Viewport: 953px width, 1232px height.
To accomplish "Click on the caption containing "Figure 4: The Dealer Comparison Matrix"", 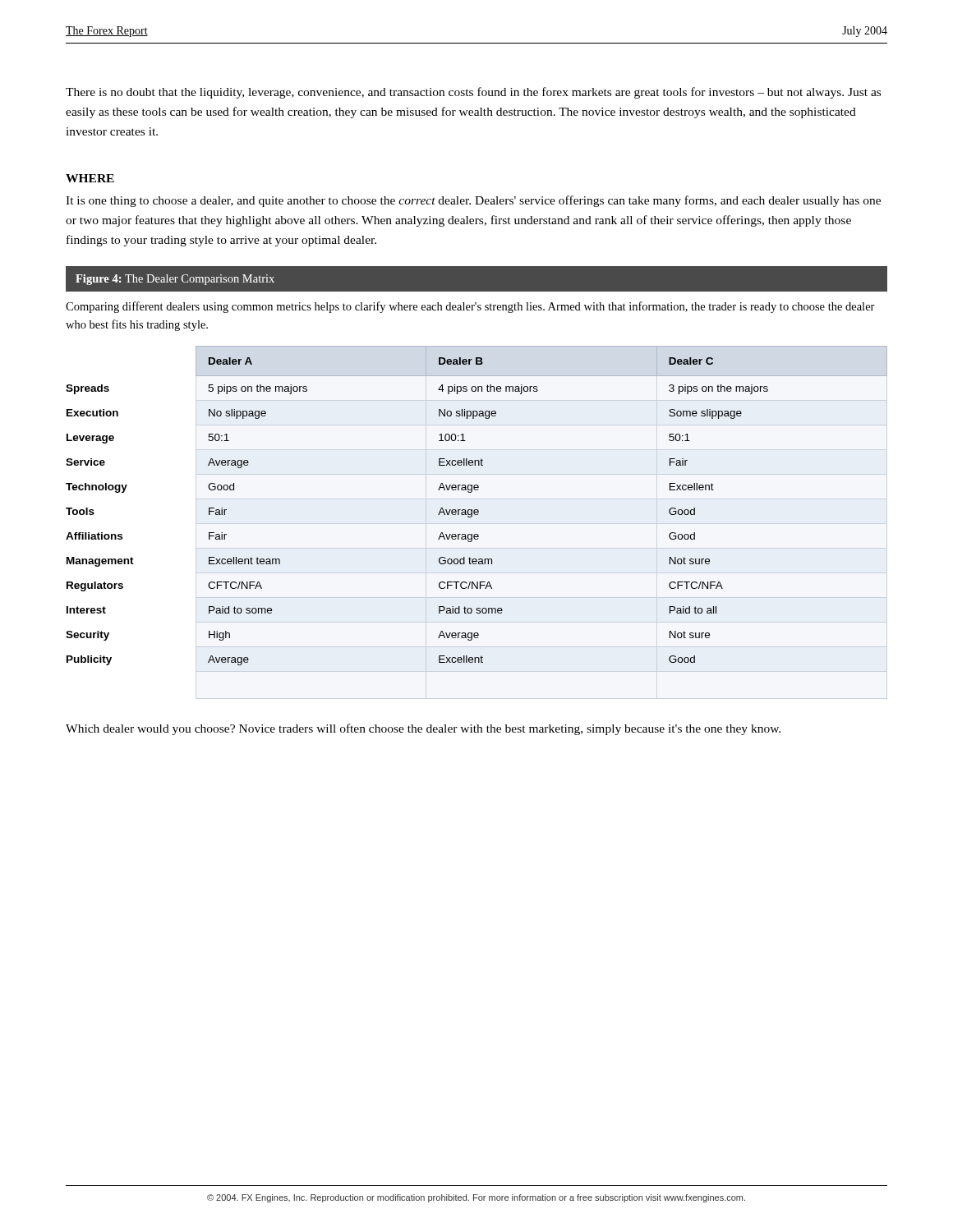I will pos(175,278).
